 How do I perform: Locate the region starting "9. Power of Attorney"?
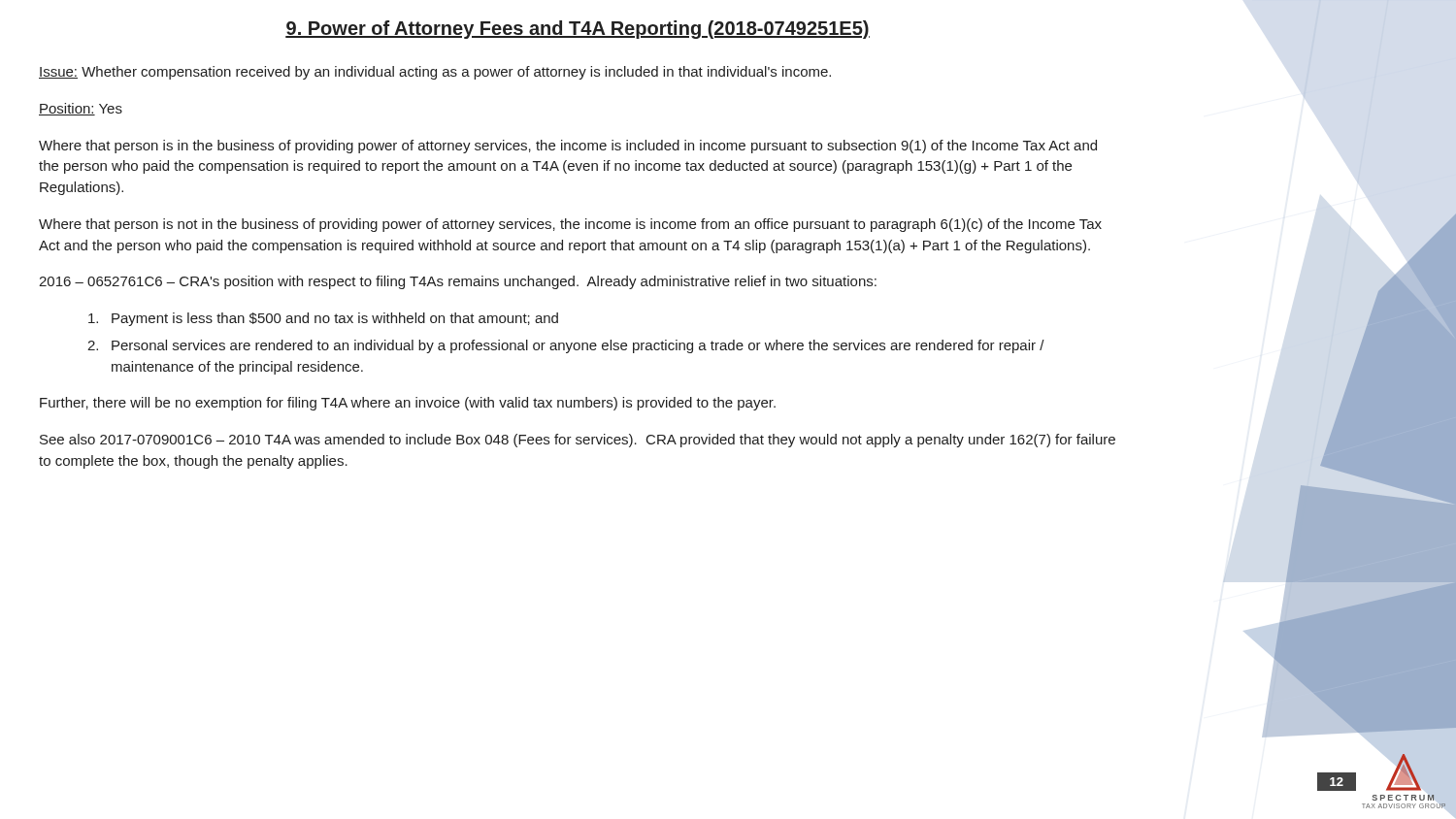(x=578, y=28)
